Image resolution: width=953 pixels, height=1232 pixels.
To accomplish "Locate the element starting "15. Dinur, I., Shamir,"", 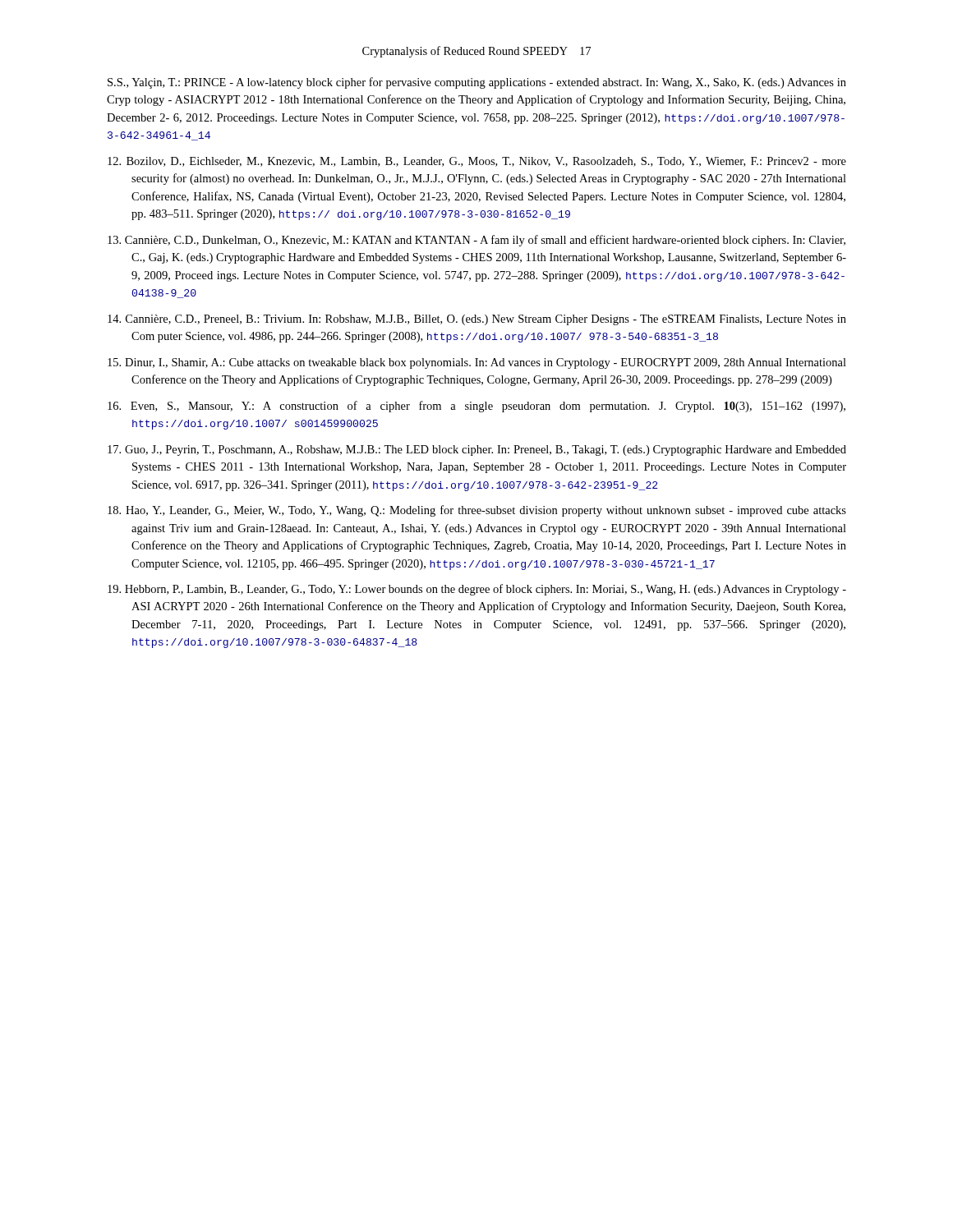I will click(x=476, y=371).
